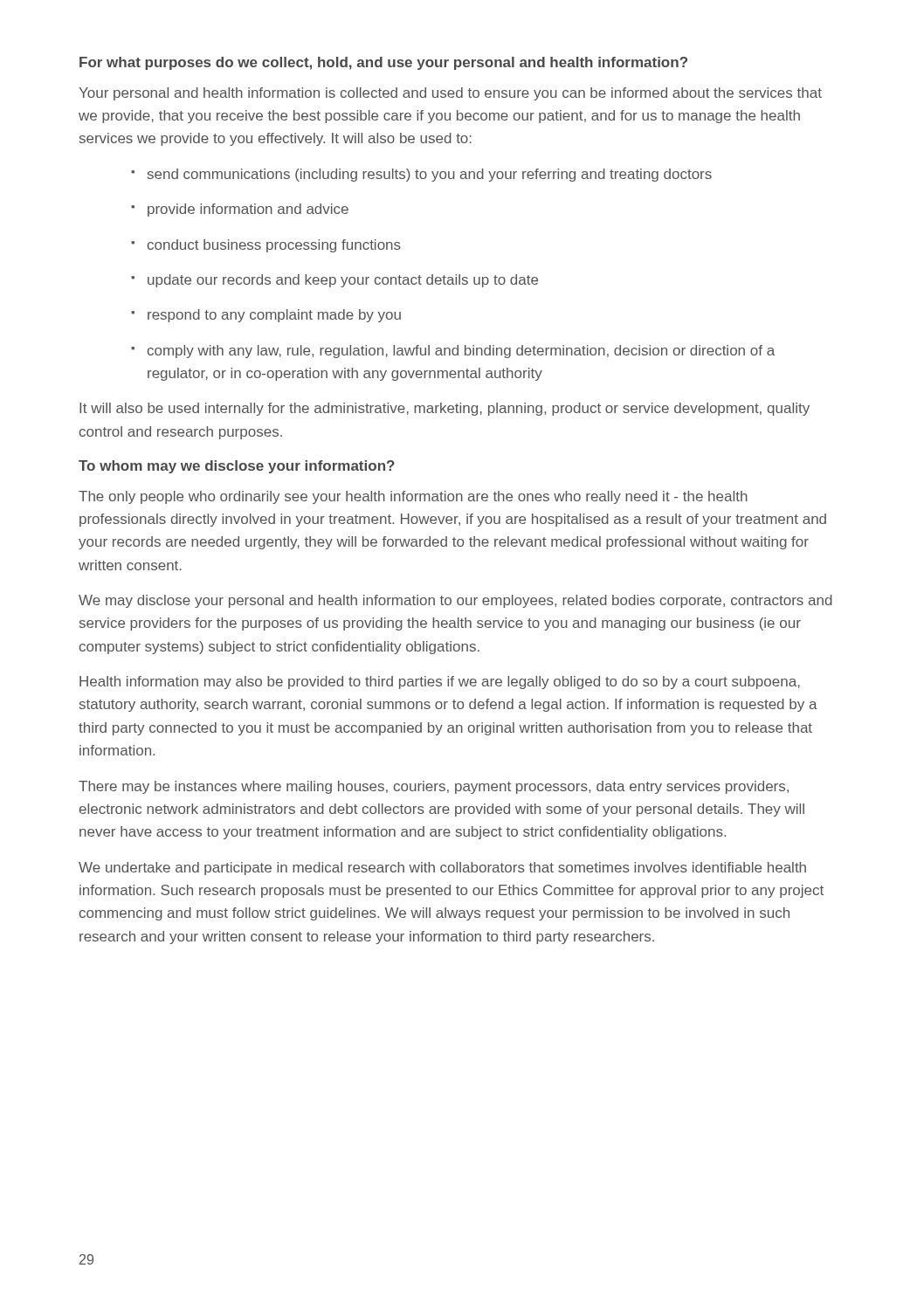Find the passage starting "send communications (including results) to"
Viewport: 924px width, 1310px height.
pyautogui.click(x=429, y=174)
